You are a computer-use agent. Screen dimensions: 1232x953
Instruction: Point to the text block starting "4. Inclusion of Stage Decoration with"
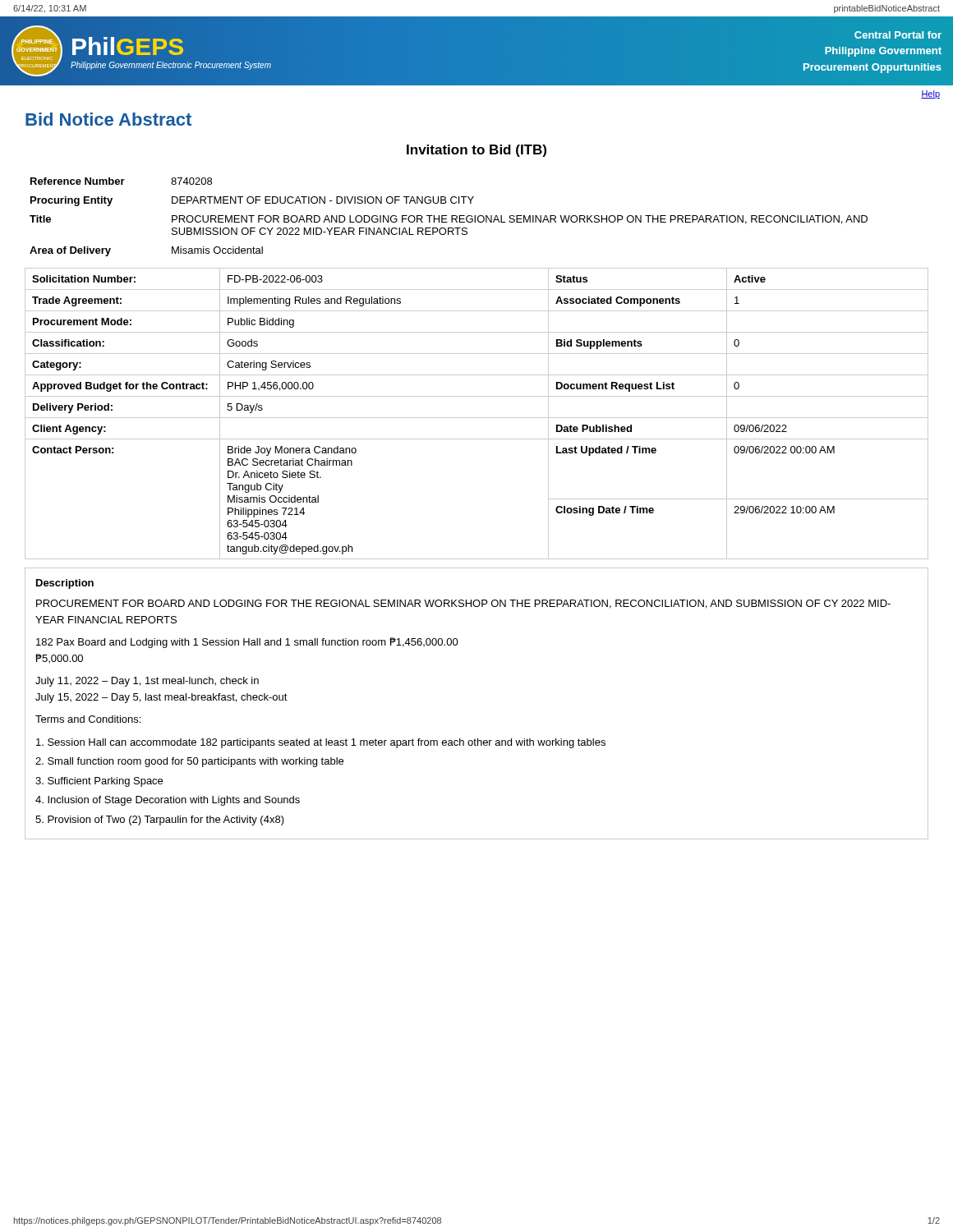tap(168, 800)
